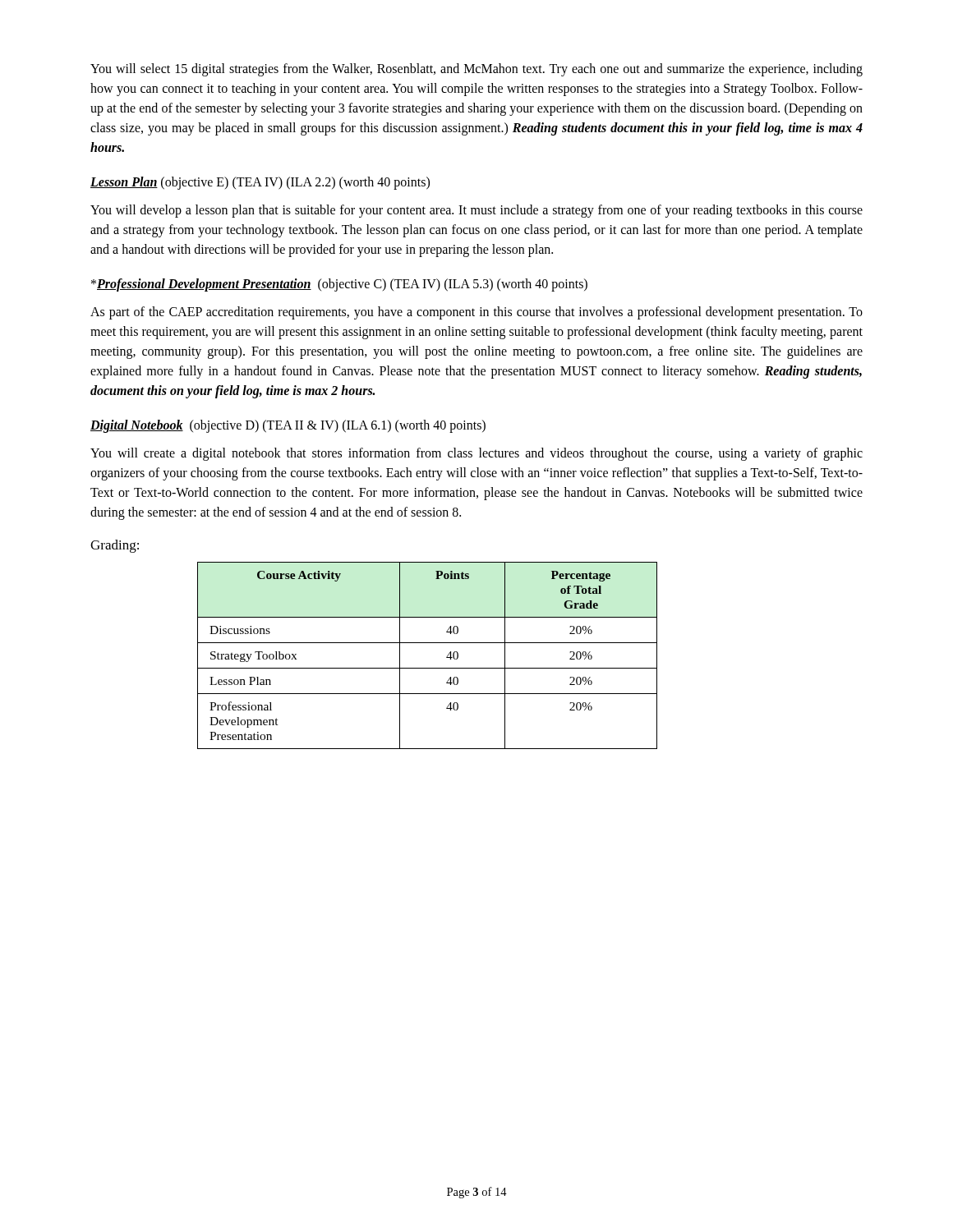The height and width of the screenshot is (1232, 953).
Task: Where is the section header that starts "Lesson Plan (objective E)"?
Action: (x=260, y=182)
